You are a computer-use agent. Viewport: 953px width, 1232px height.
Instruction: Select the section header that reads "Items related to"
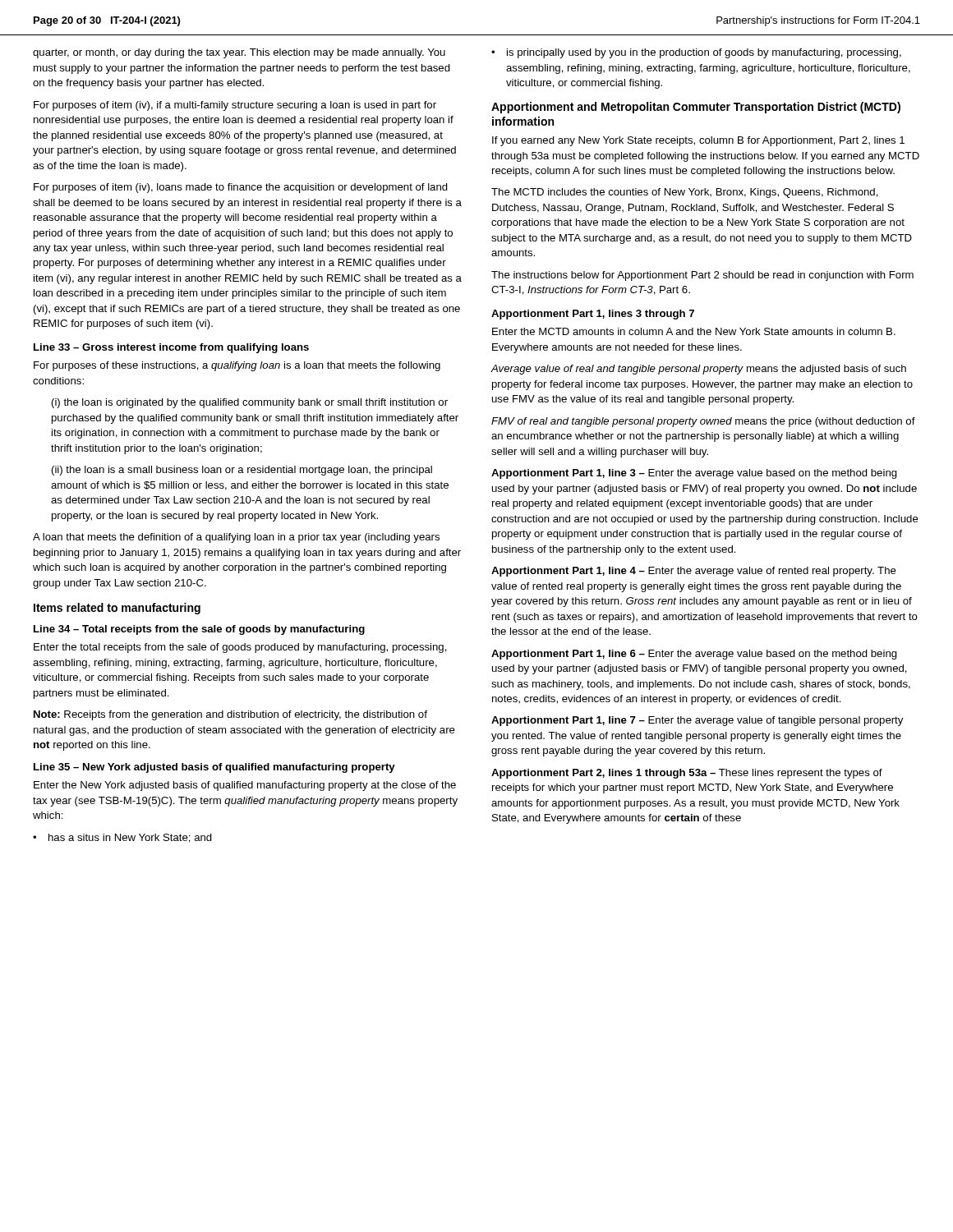[x=117, y=608]
